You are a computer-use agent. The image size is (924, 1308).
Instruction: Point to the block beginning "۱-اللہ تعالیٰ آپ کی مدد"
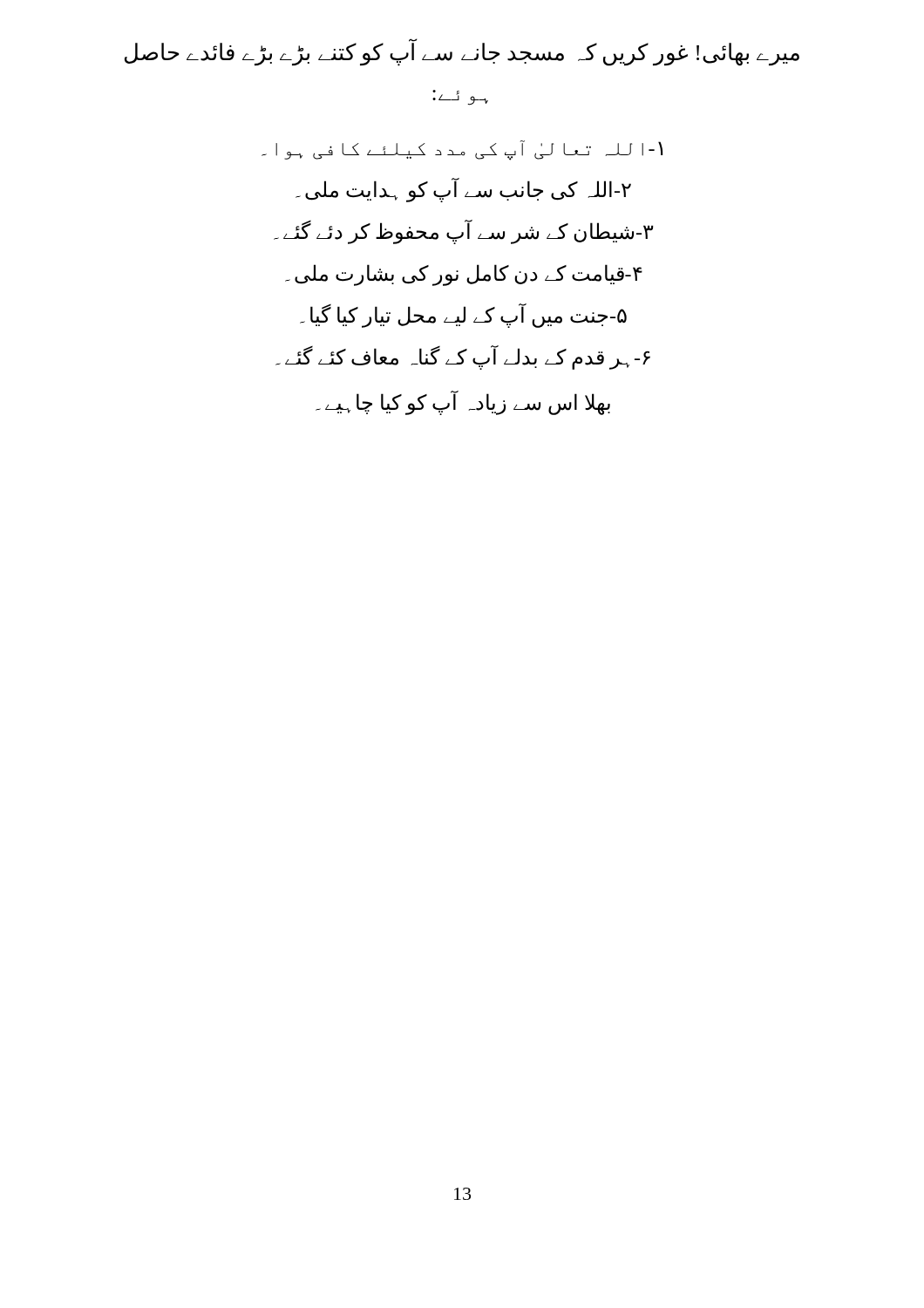click(462, 148)
